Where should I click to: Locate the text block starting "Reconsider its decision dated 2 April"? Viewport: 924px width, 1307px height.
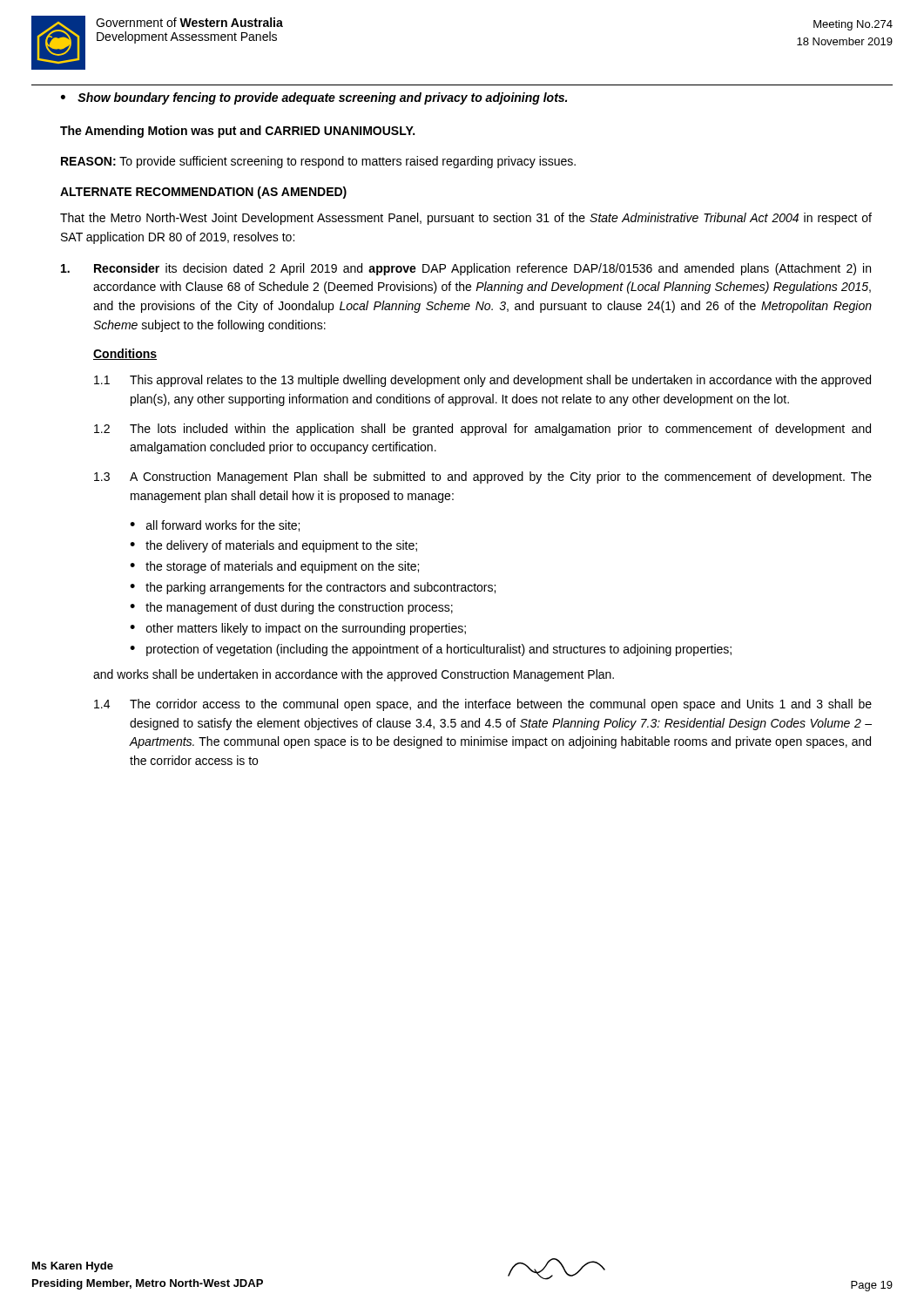(466, 297)
